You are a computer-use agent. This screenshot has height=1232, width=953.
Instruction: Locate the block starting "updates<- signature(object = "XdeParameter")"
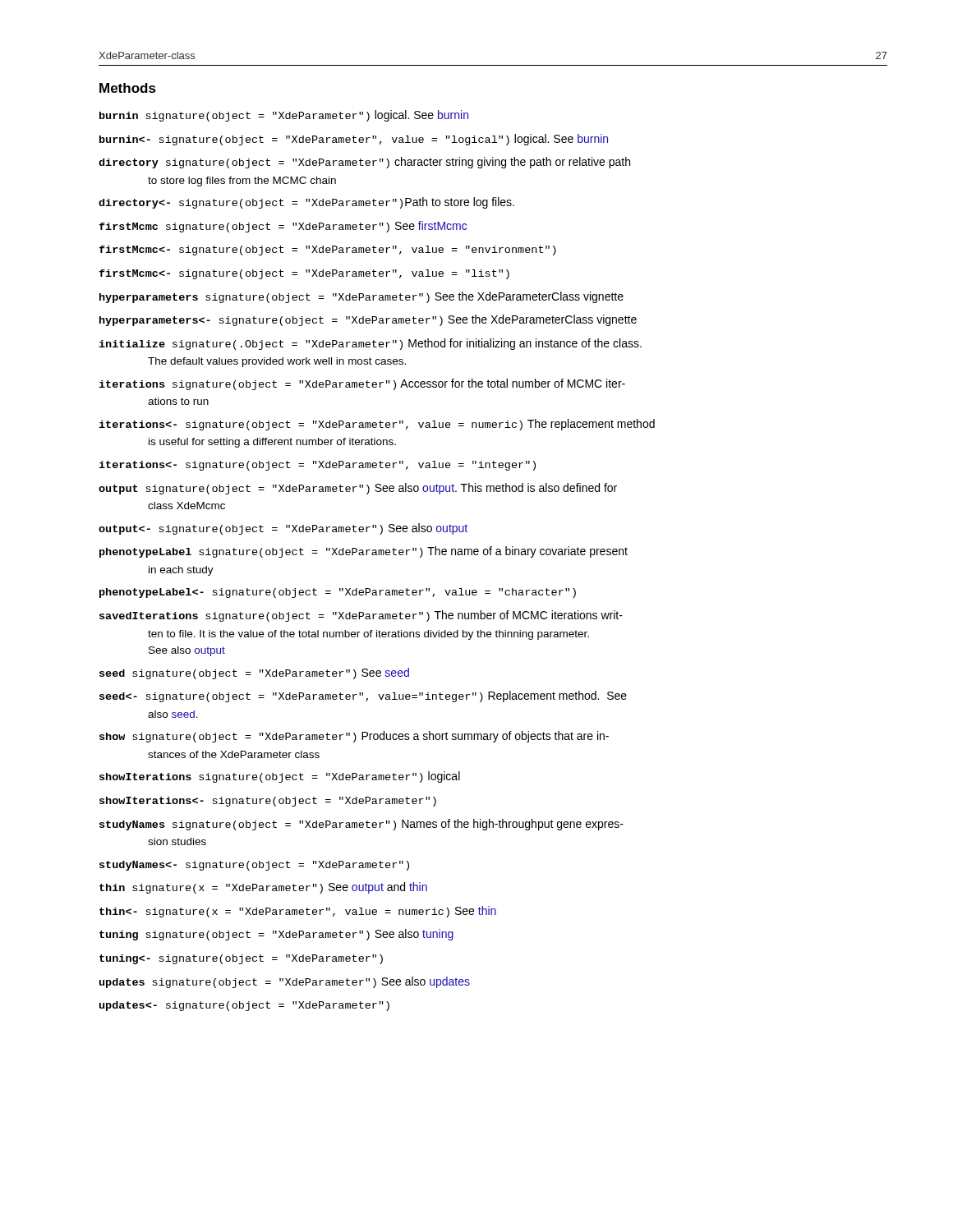245,1005
